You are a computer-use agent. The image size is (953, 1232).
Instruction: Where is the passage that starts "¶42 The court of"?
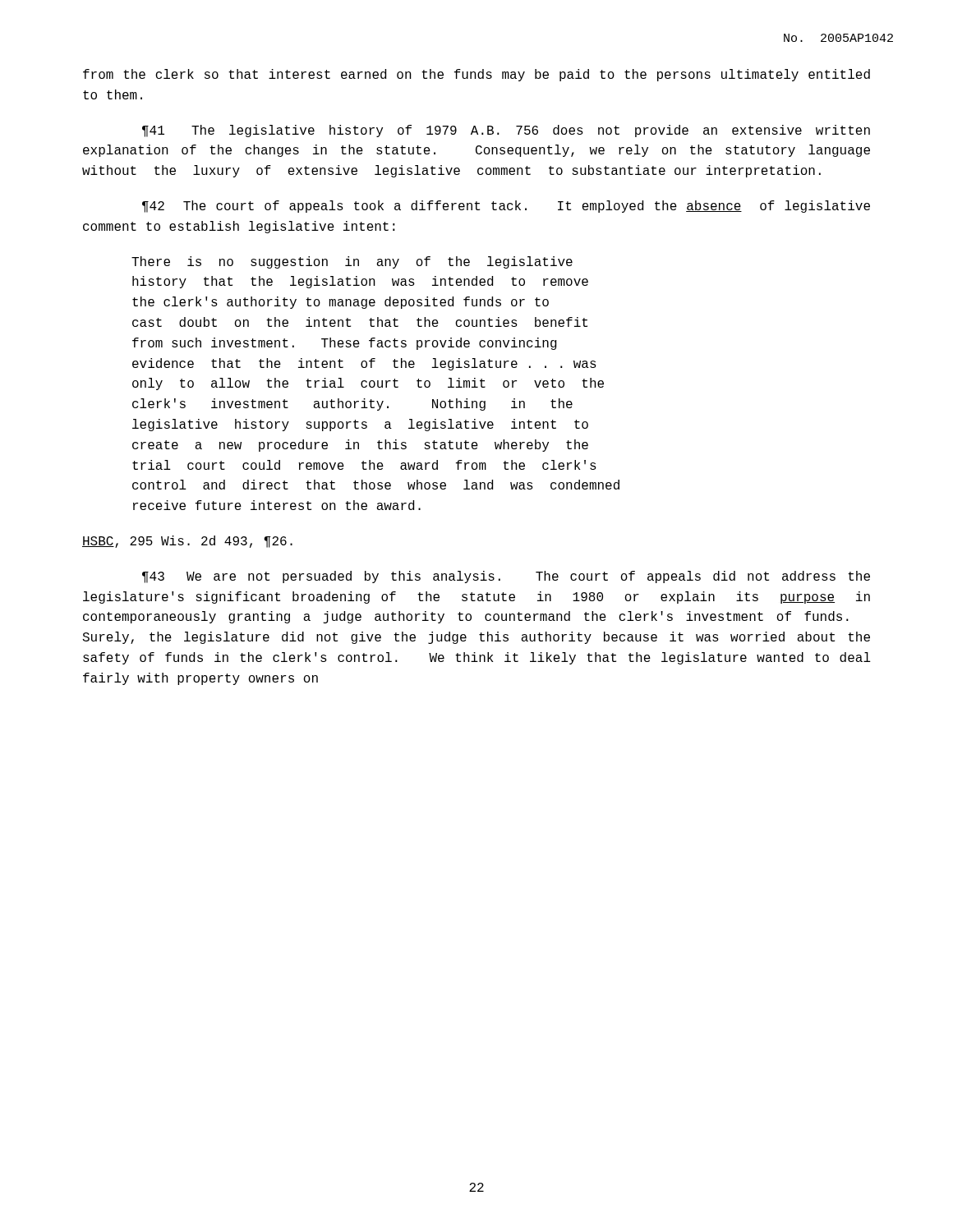[x=476, y=217]
